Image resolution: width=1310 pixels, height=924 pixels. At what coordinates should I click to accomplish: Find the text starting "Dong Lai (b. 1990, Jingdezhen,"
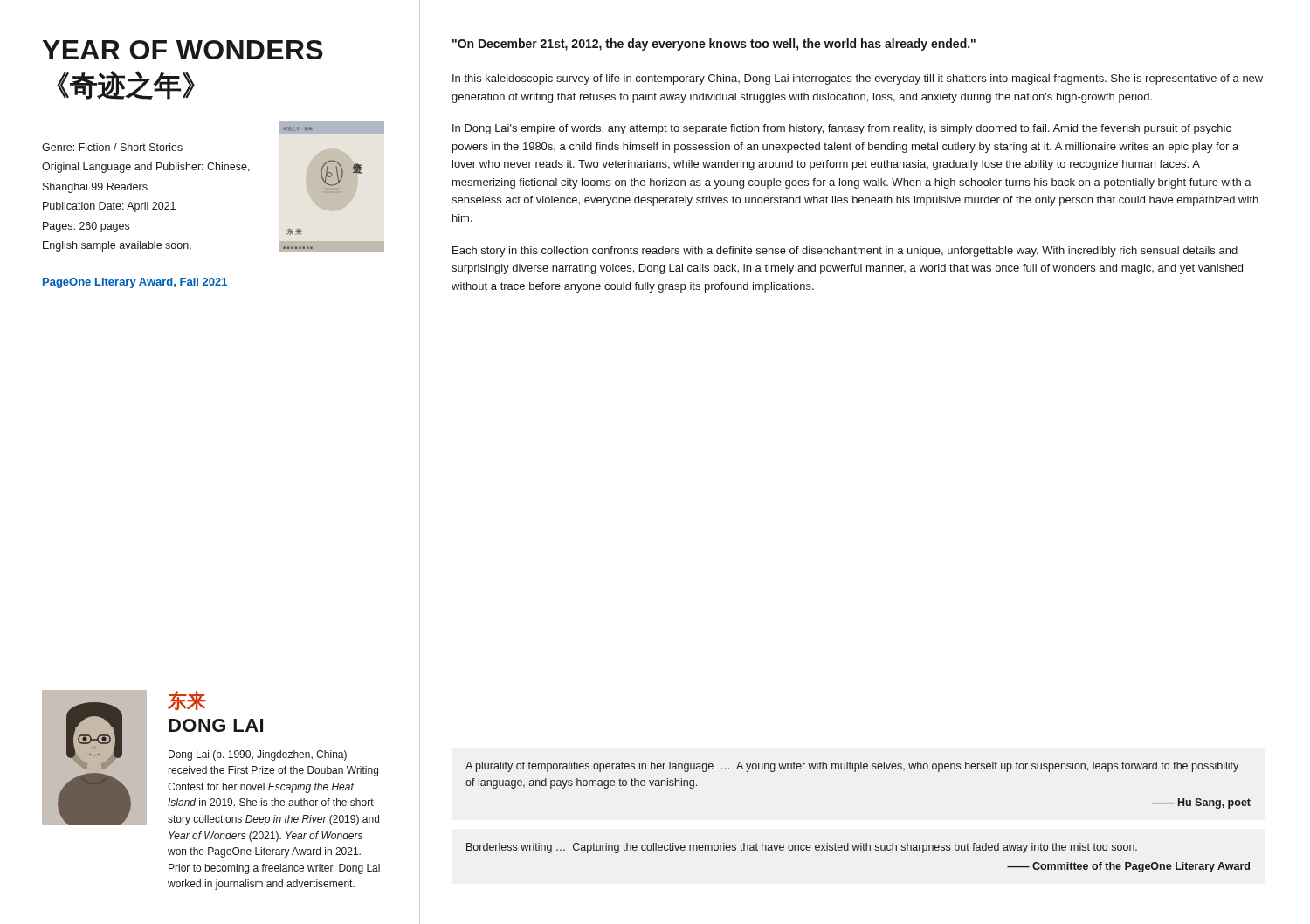pyautogui.click(x=274, y=819)
